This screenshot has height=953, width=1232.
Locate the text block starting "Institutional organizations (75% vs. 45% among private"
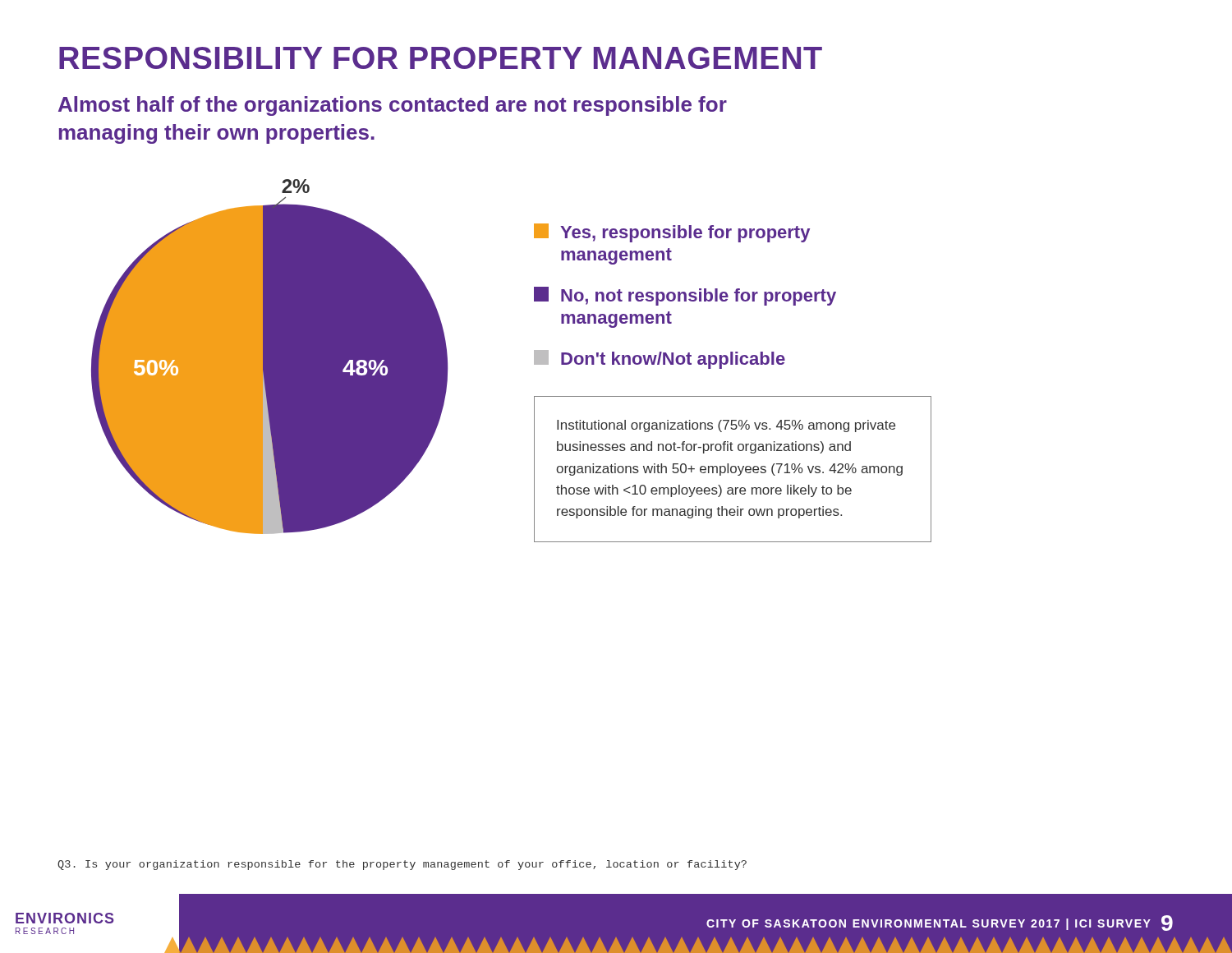point(730,468)
